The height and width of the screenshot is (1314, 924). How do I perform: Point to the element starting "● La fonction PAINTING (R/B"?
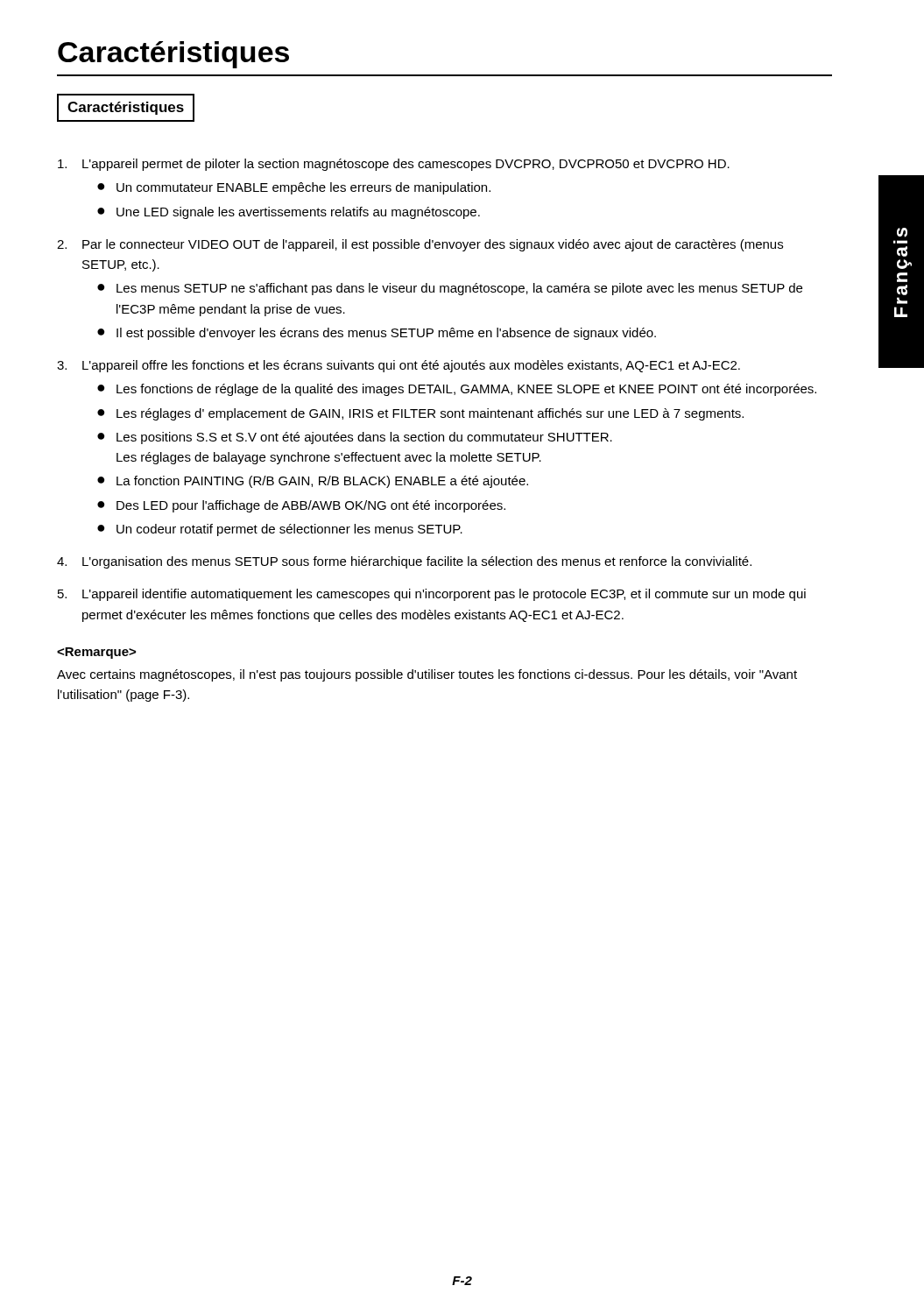click(313, 481)
